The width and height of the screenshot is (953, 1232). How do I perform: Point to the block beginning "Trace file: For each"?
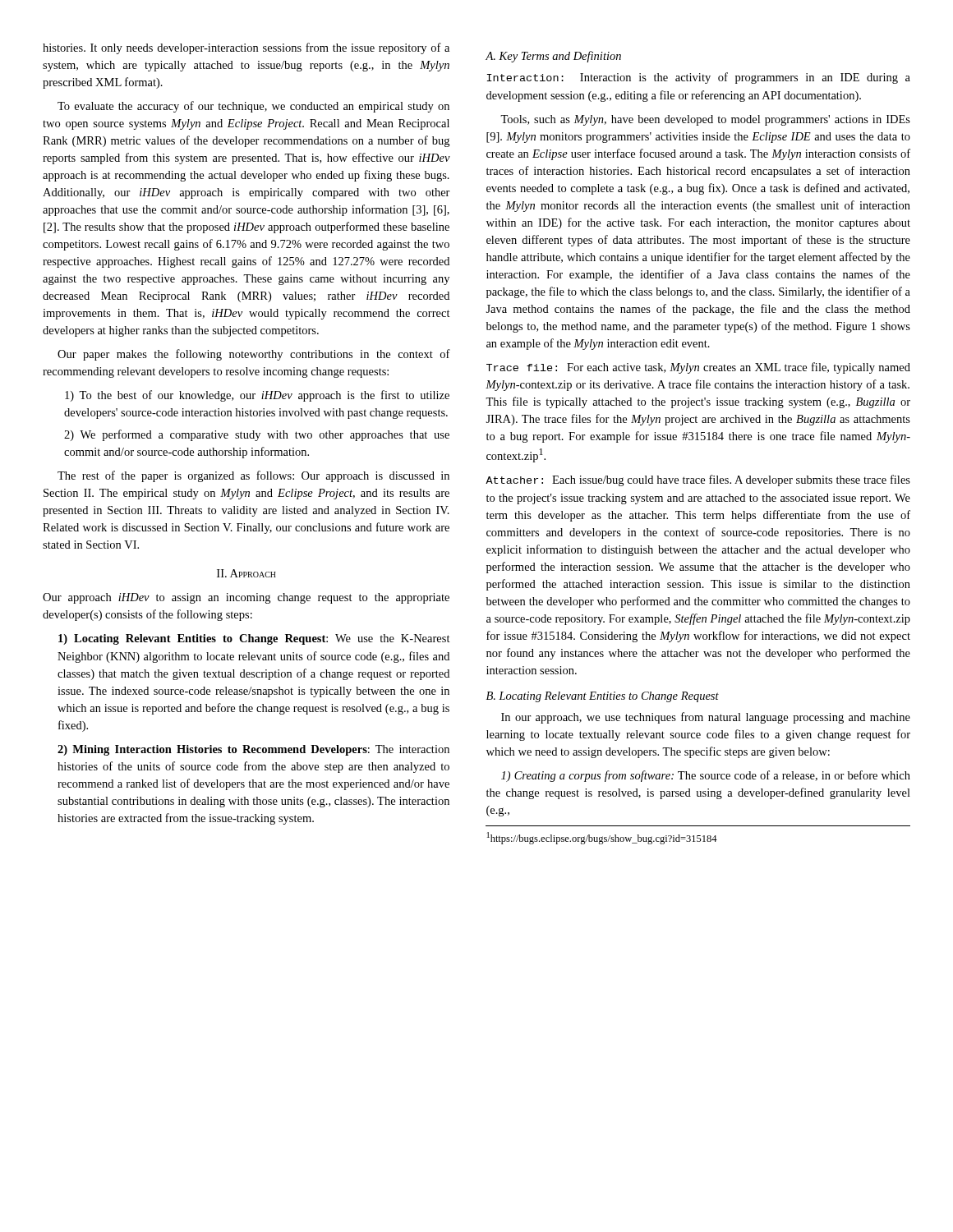(x=698, y=412)
